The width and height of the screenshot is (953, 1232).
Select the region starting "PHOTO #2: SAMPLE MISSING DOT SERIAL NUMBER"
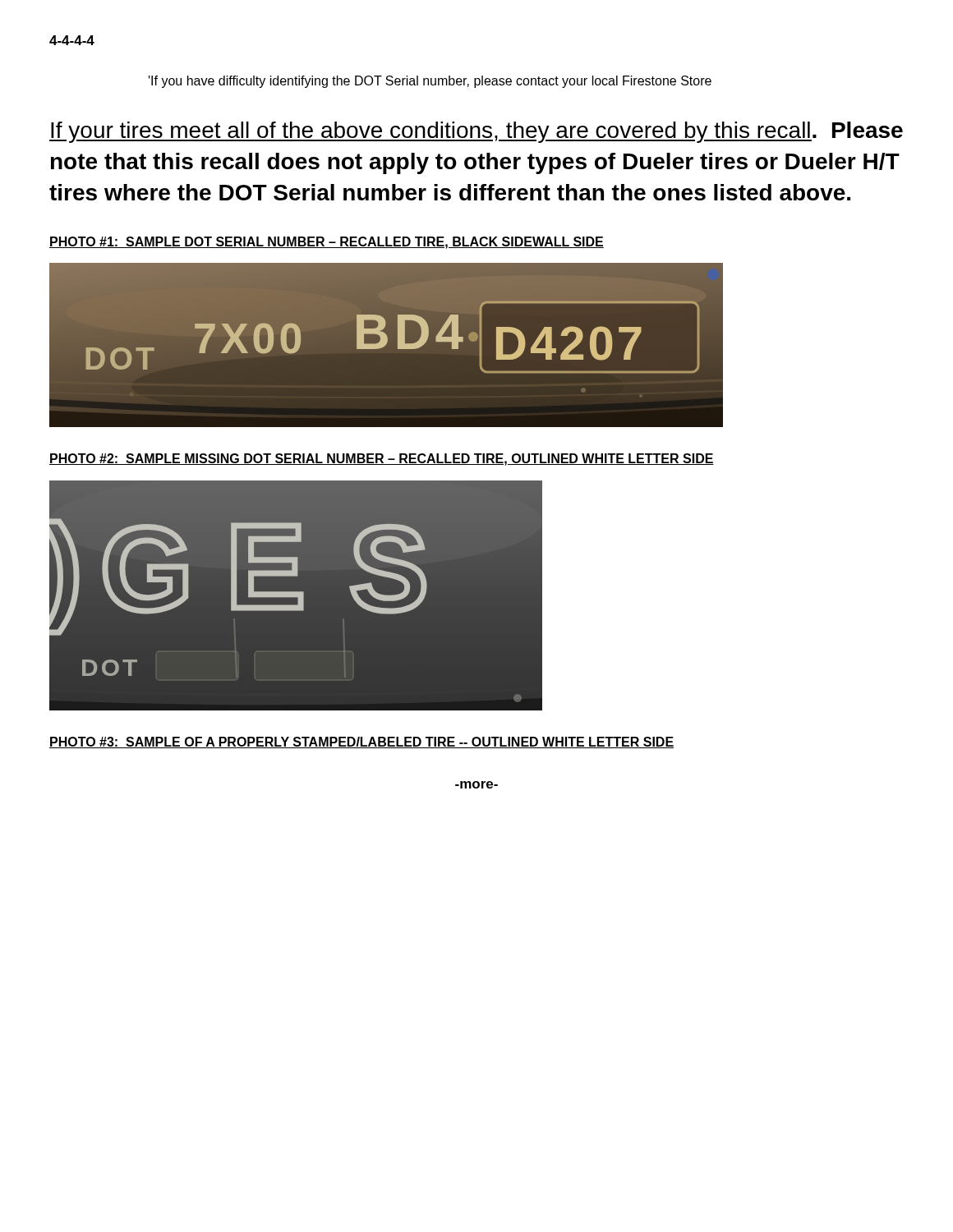(381, 459)
